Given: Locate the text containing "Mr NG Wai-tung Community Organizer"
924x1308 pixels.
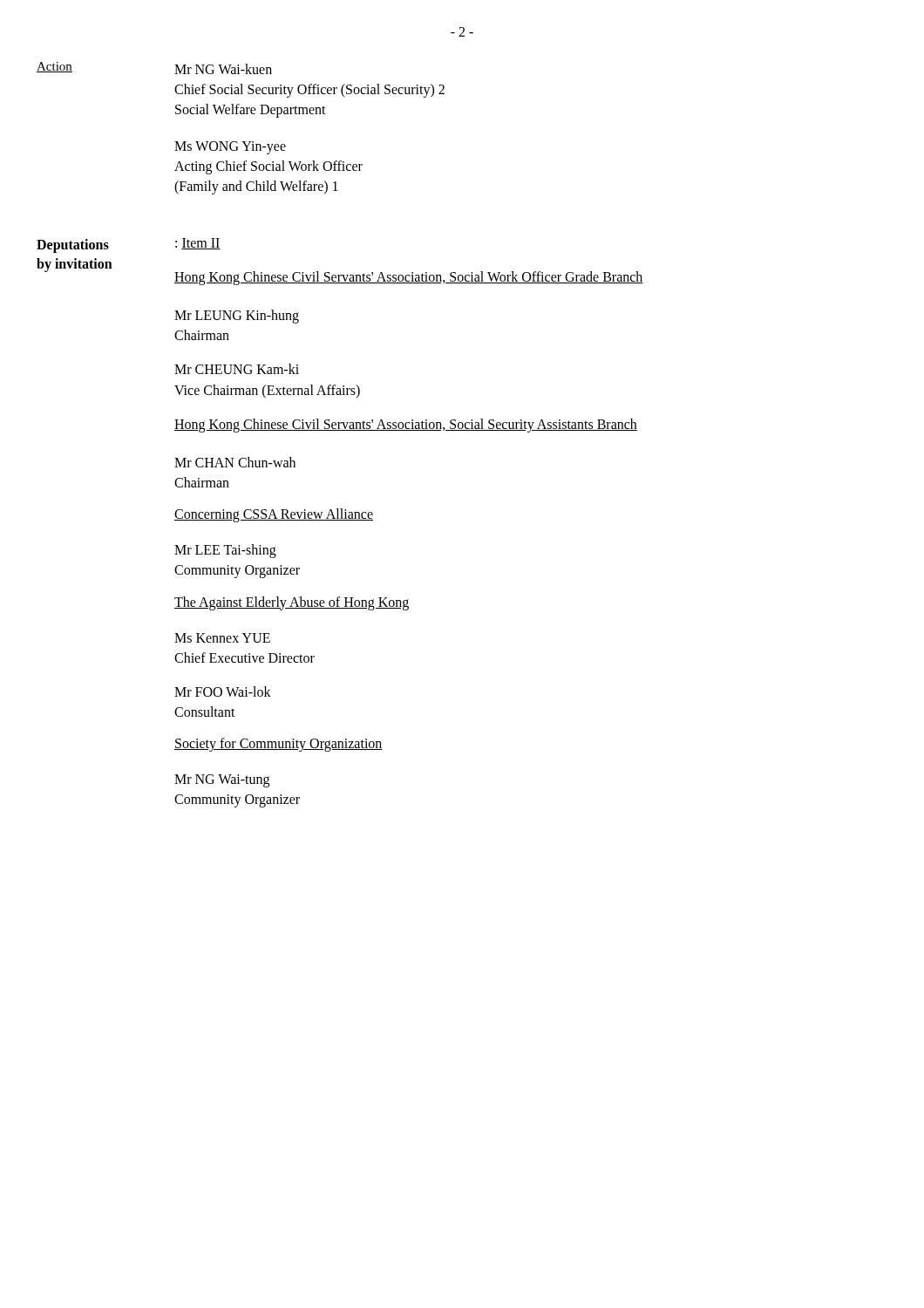Looking at the screenshot, I should [x=222, y=781].
